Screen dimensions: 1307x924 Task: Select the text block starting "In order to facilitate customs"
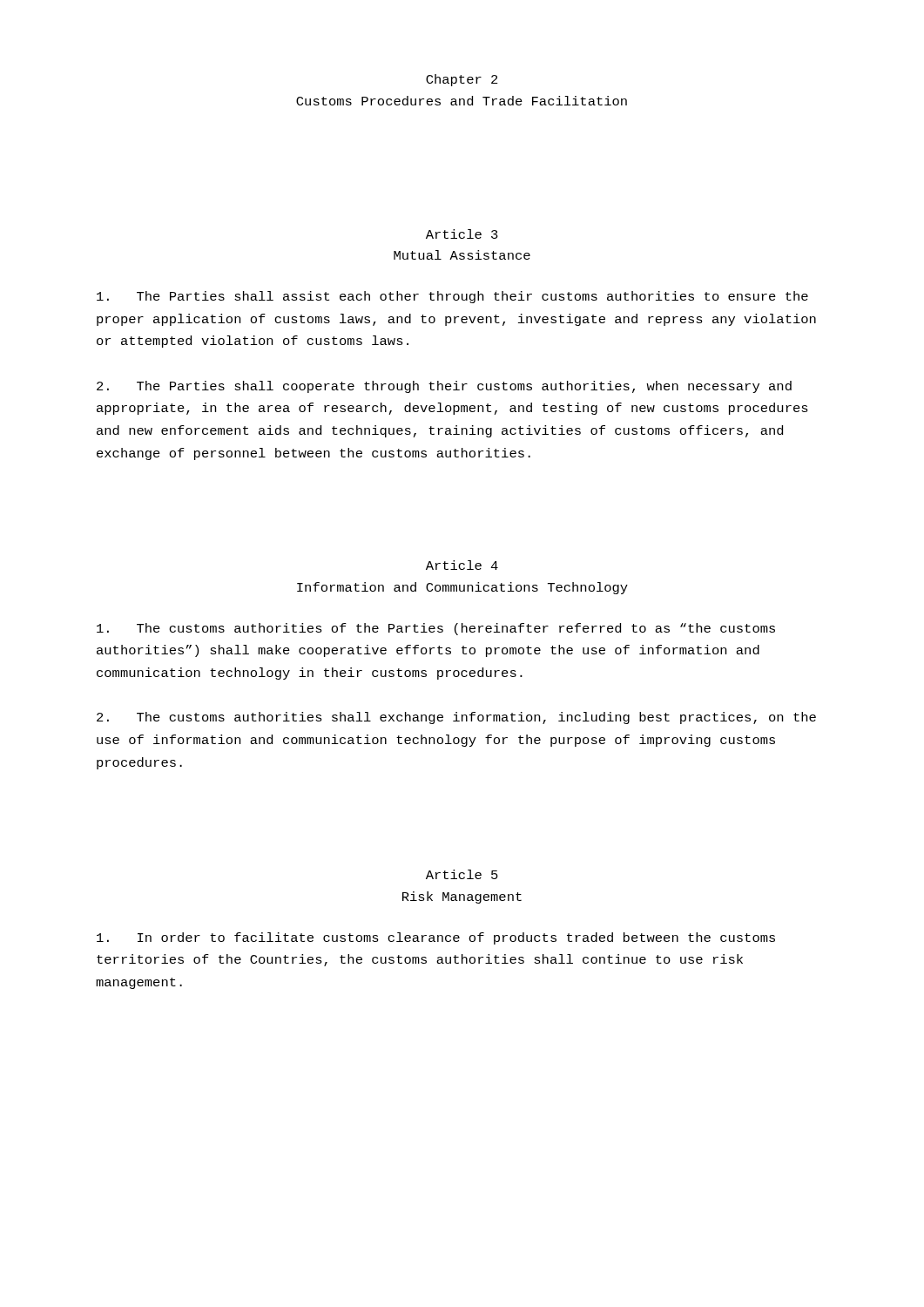coord(436,960)
